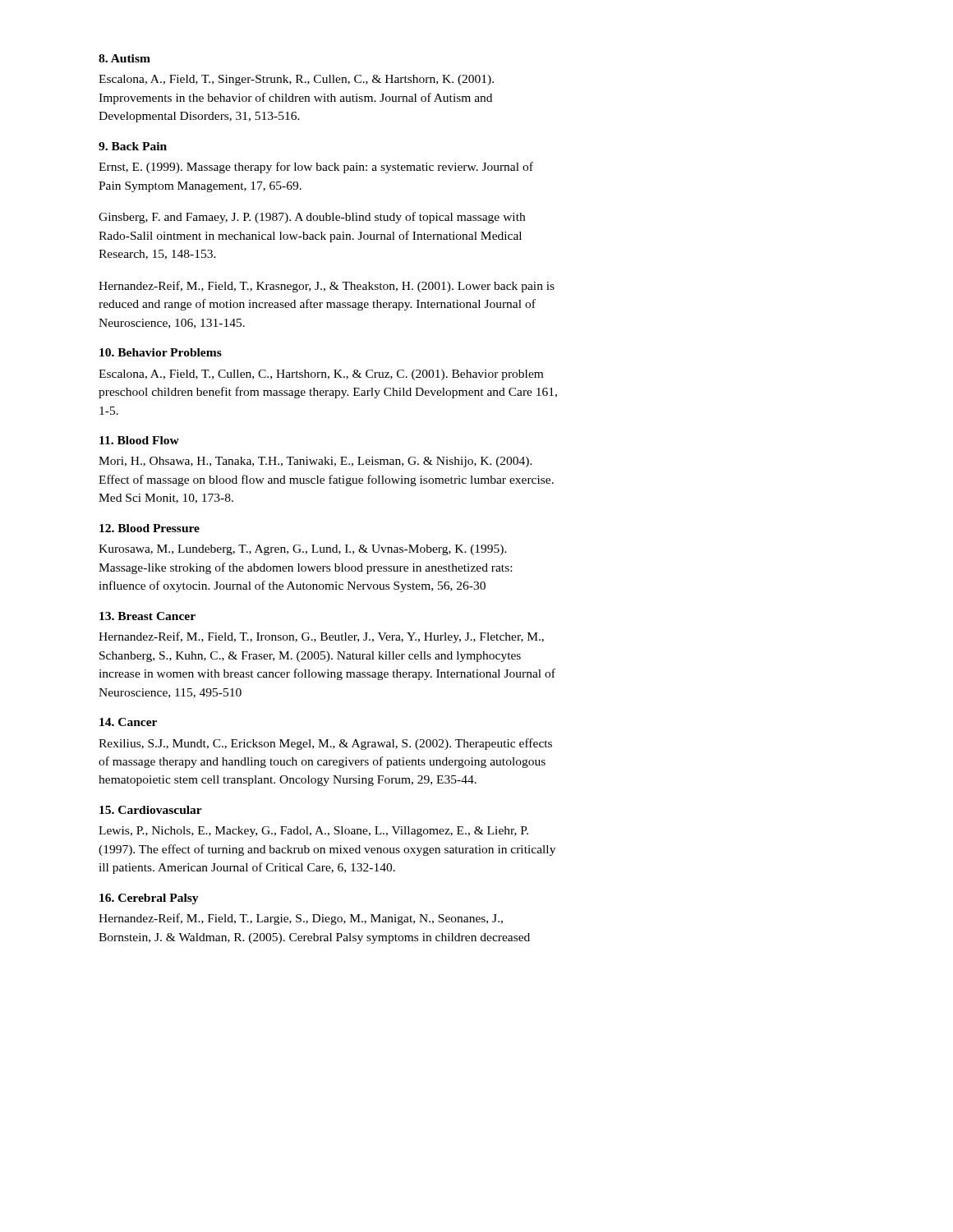Find the element starting "9. Back Pain"
Image resolution: width=953 pixels, height=1232 pixels.
[133, 146]
